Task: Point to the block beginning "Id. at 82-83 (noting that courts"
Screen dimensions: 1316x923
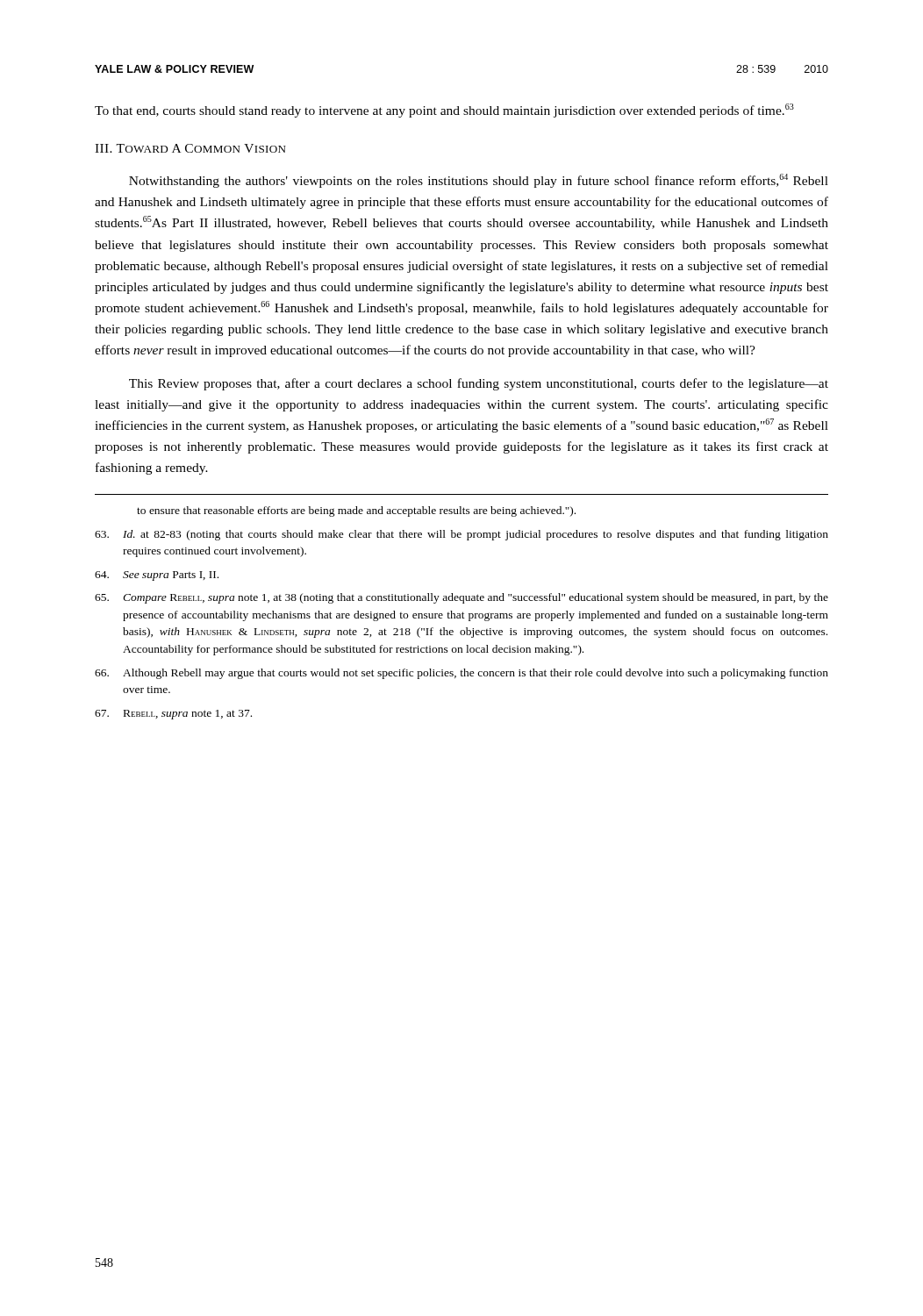Action: [x=462, y=542]
